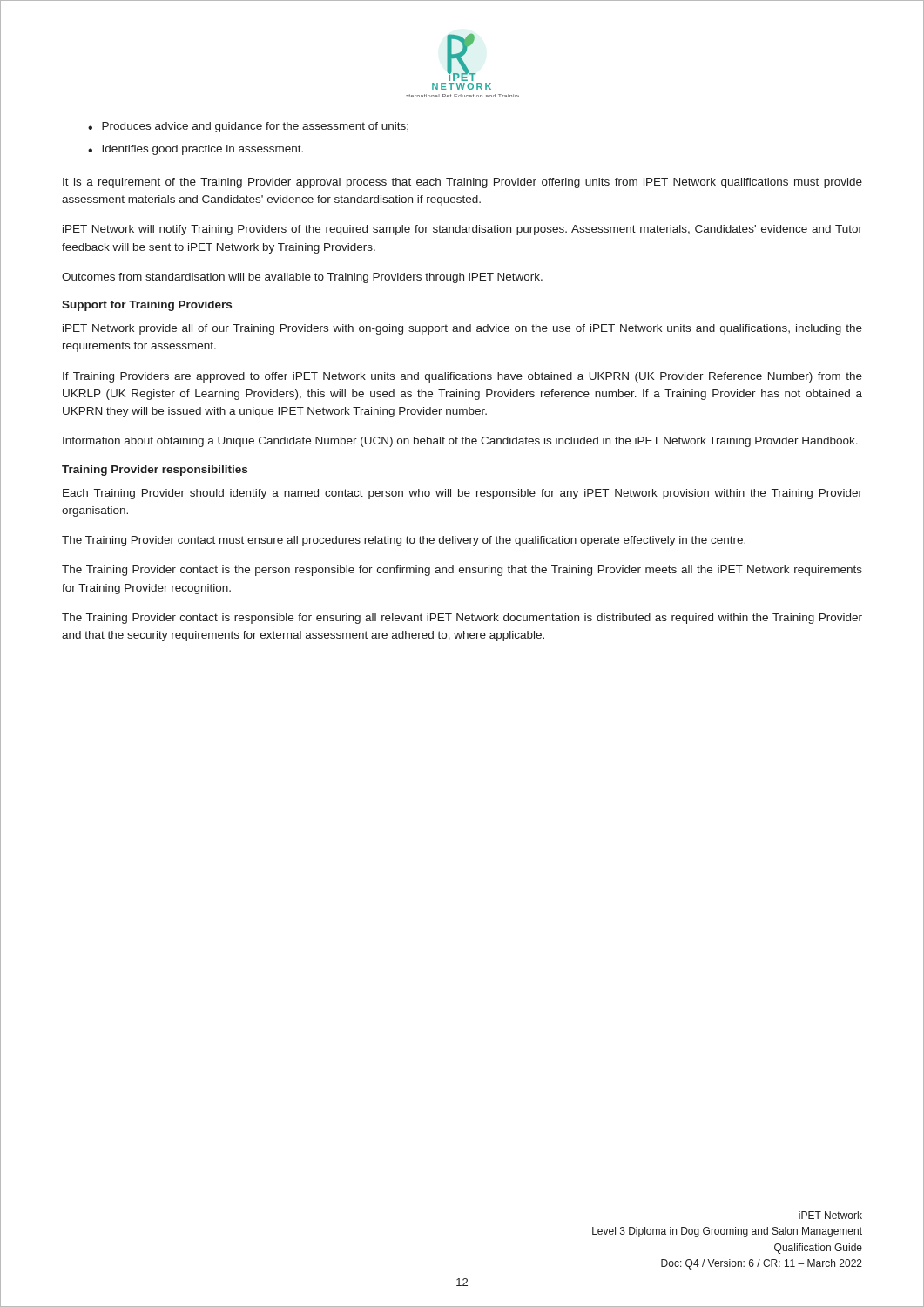The image size is (924, 1307).
Task: Locate the logo
Action: [x=462, y=63]
